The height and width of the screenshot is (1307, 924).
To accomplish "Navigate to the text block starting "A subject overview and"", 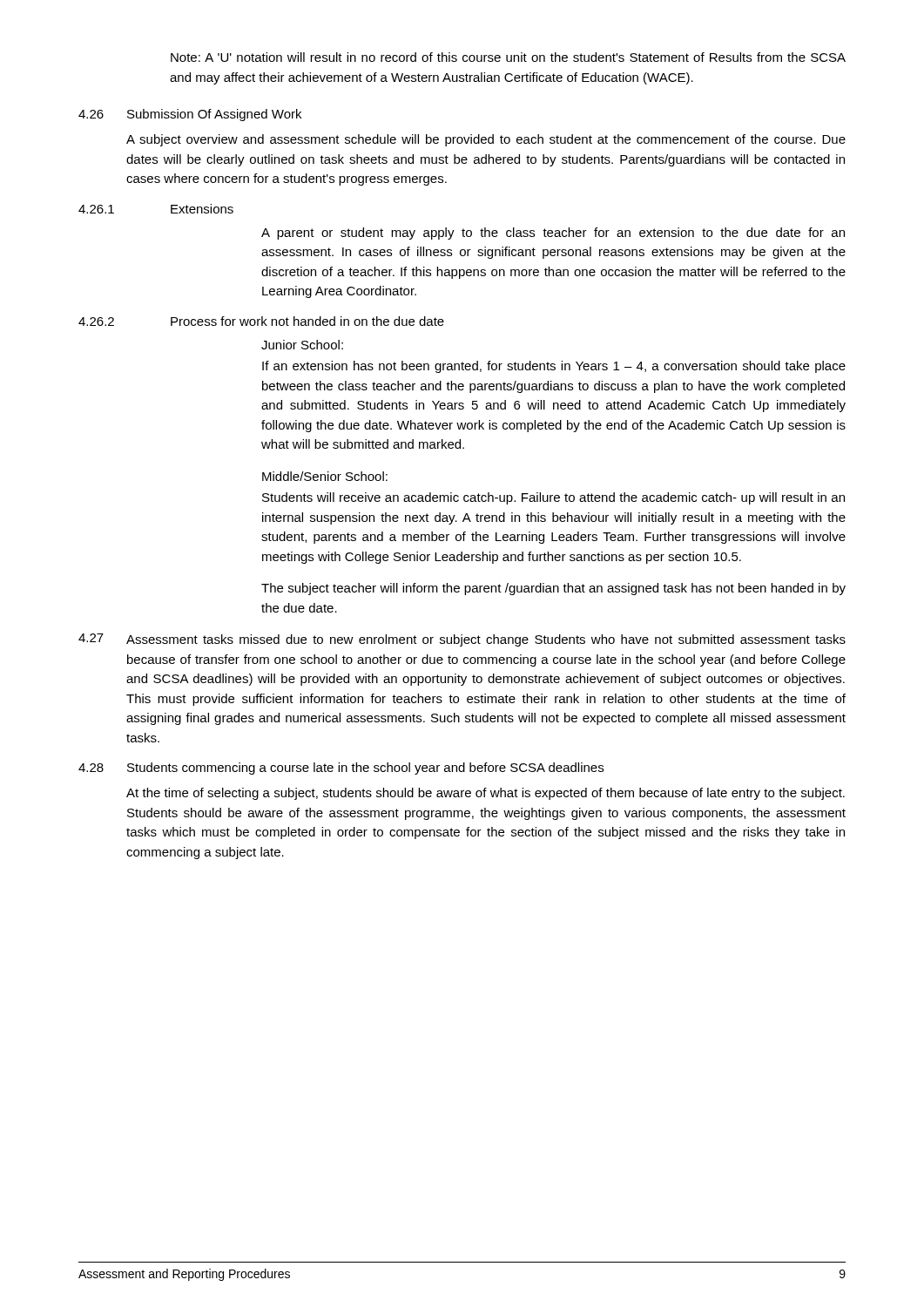I will [x=486, y=159].
